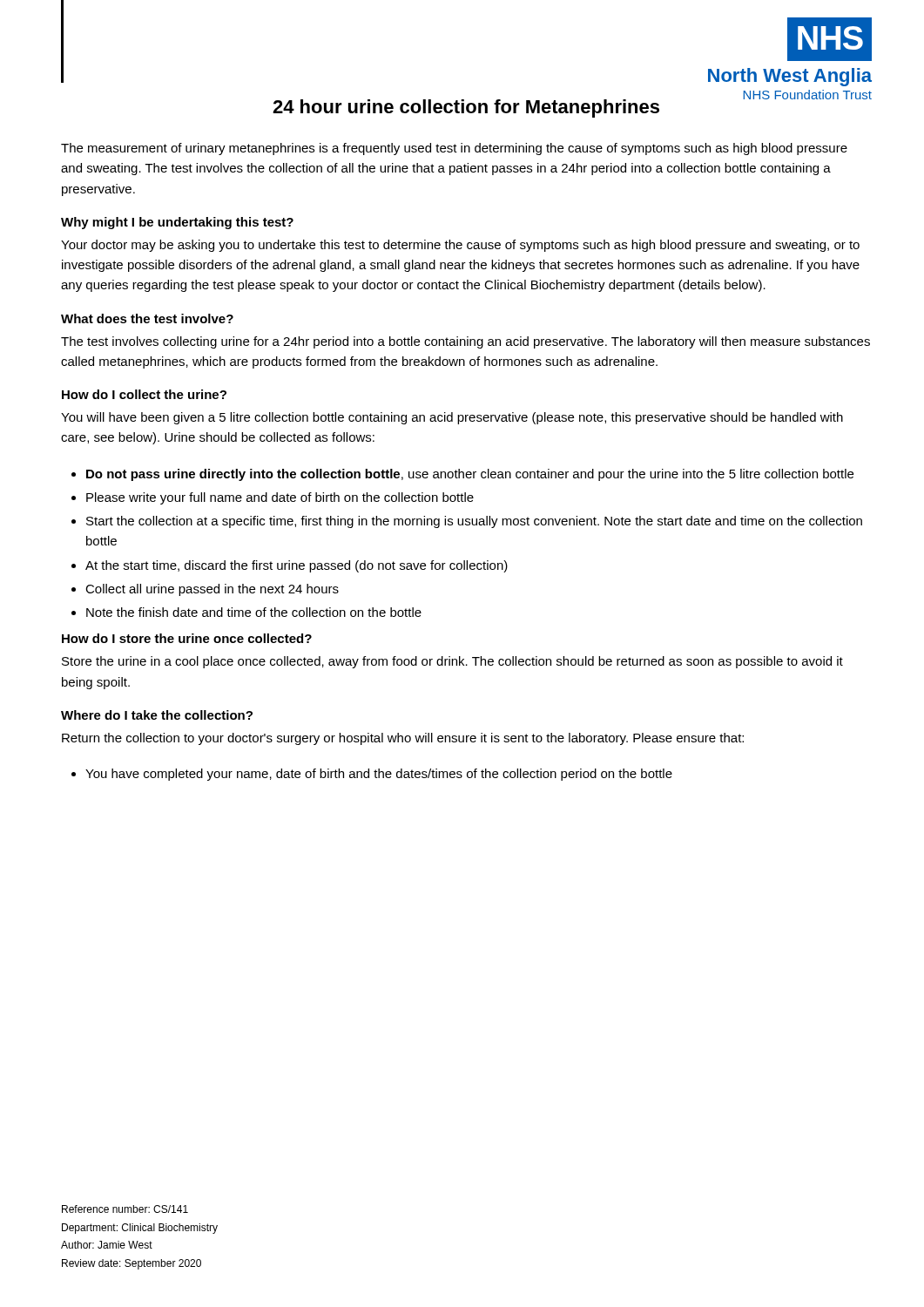Where is the passage that starts "Store the urine"?

point(452,671)
